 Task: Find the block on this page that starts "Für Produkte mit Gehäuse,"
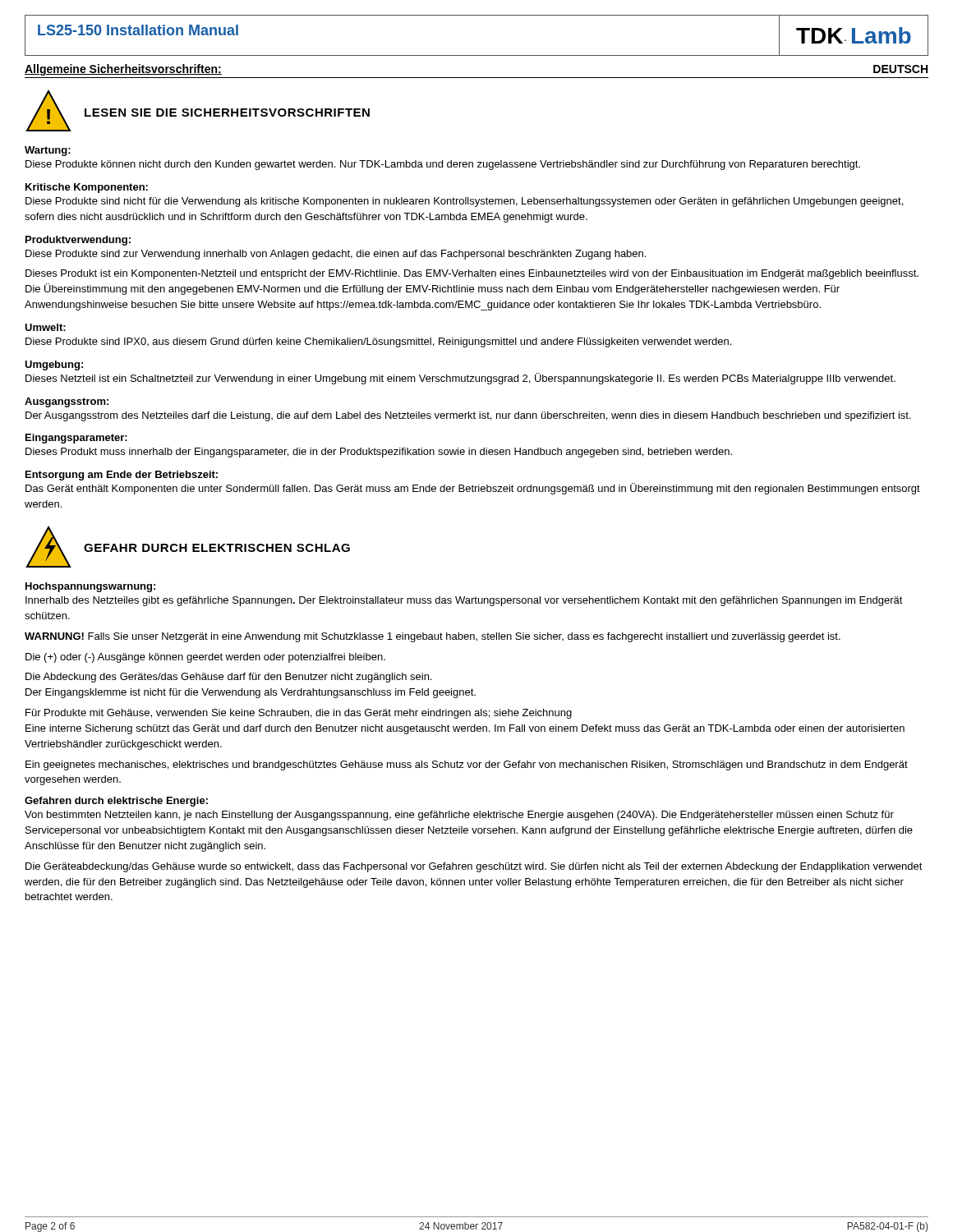(465, 728)
